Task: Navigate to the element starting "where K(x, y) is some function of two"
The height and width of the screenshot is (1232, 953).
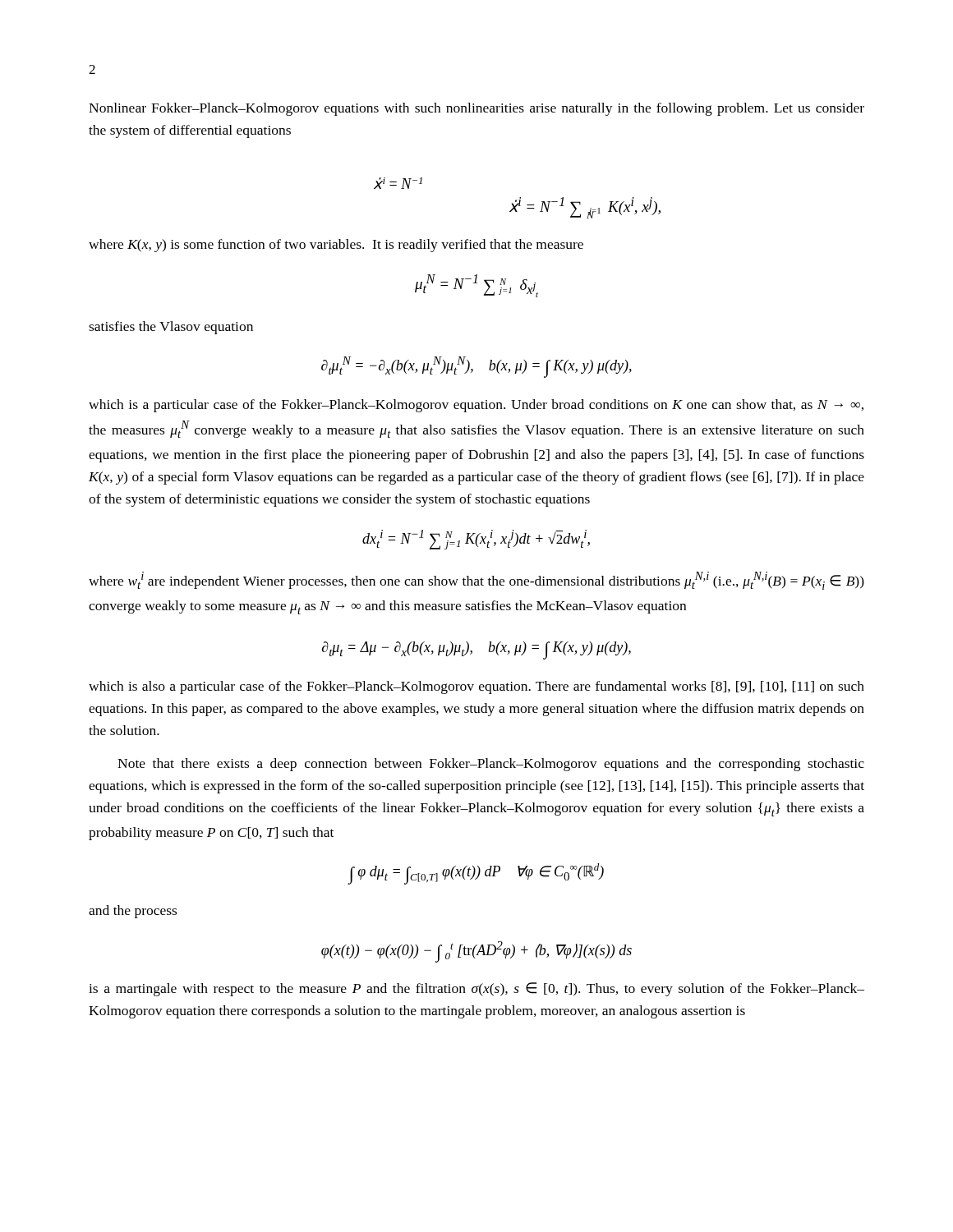Action: click(476, 245)
